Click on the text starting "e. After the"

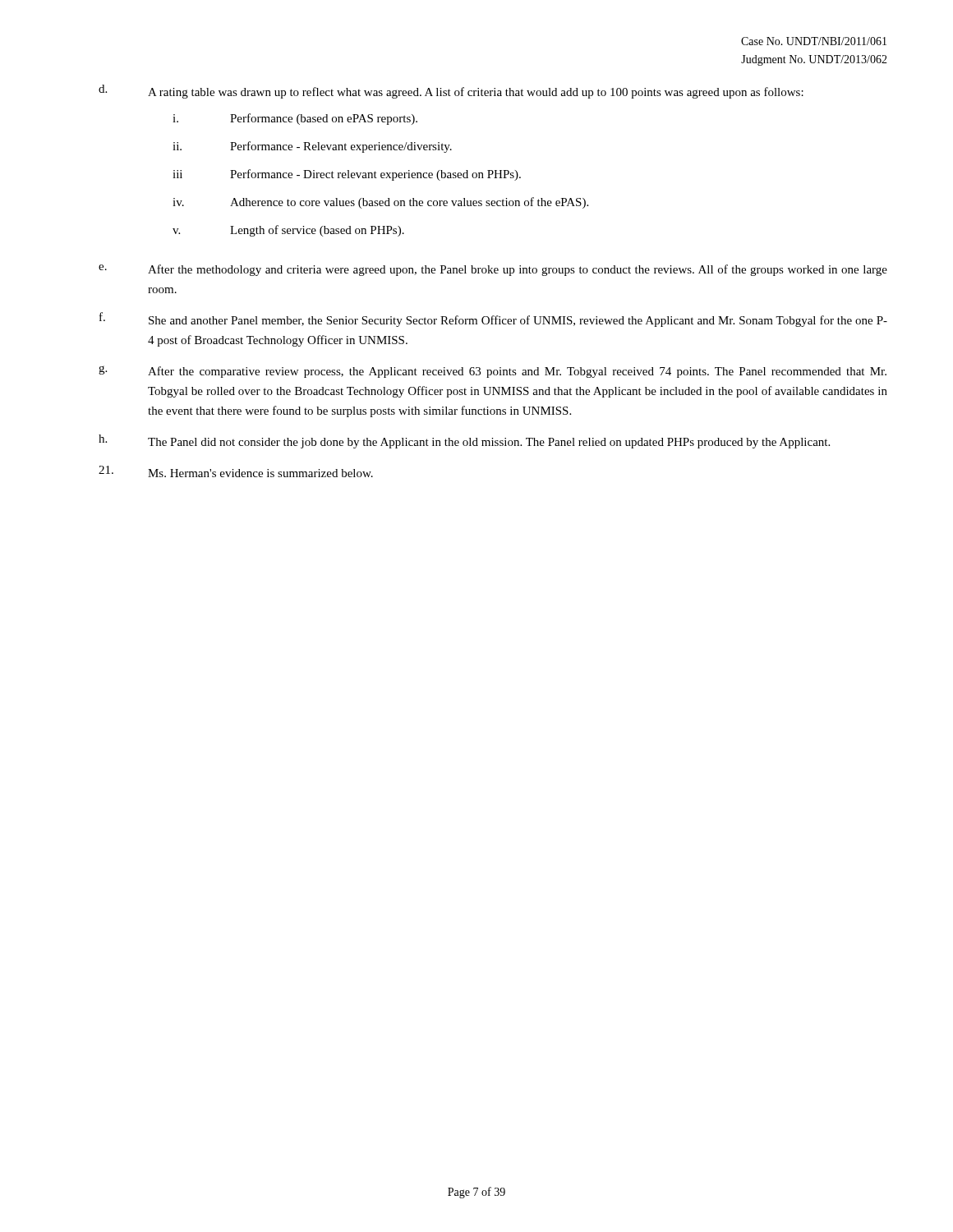tap(493, 279)
